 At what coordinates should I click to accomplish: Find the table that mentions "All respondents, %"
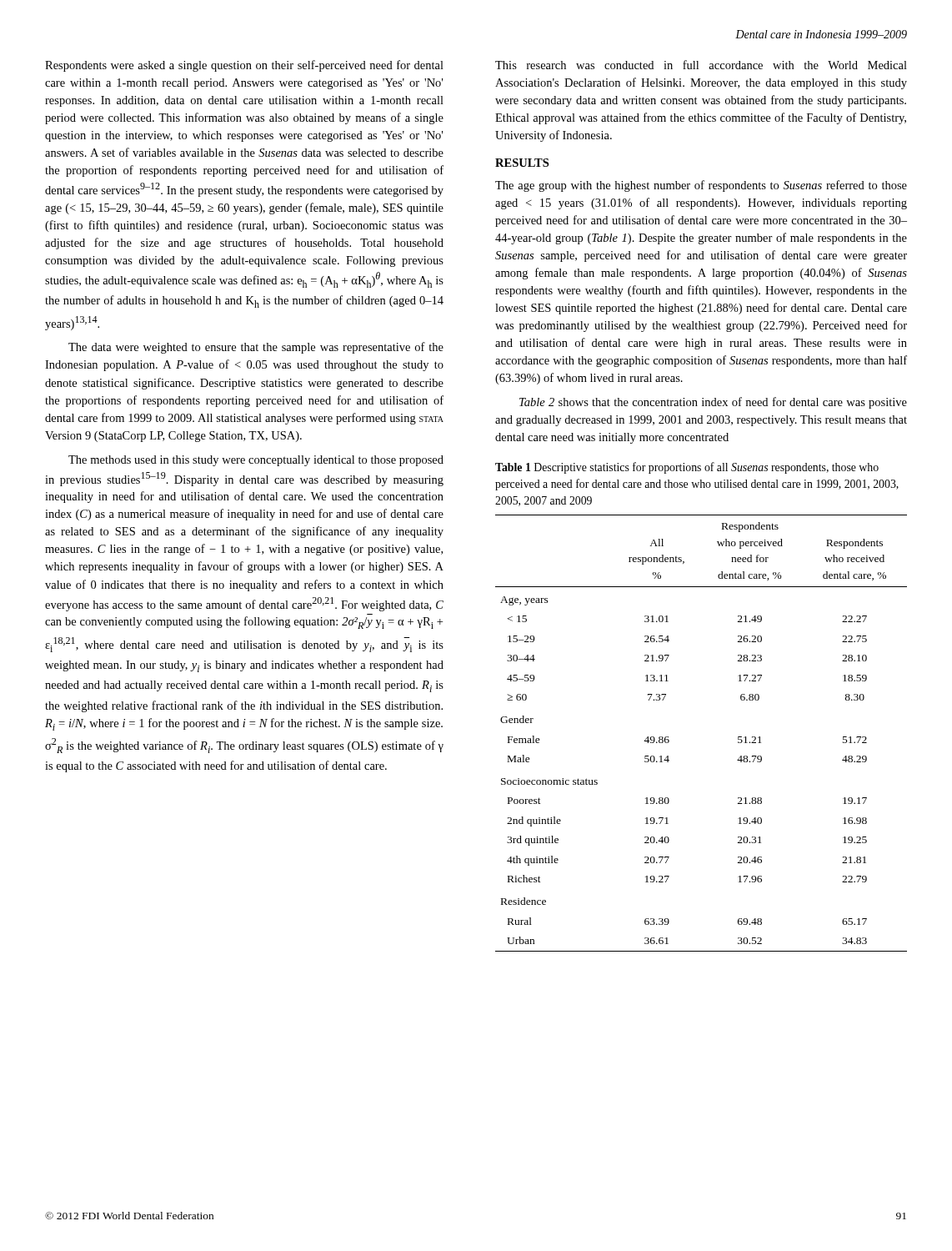click(701, 733)
